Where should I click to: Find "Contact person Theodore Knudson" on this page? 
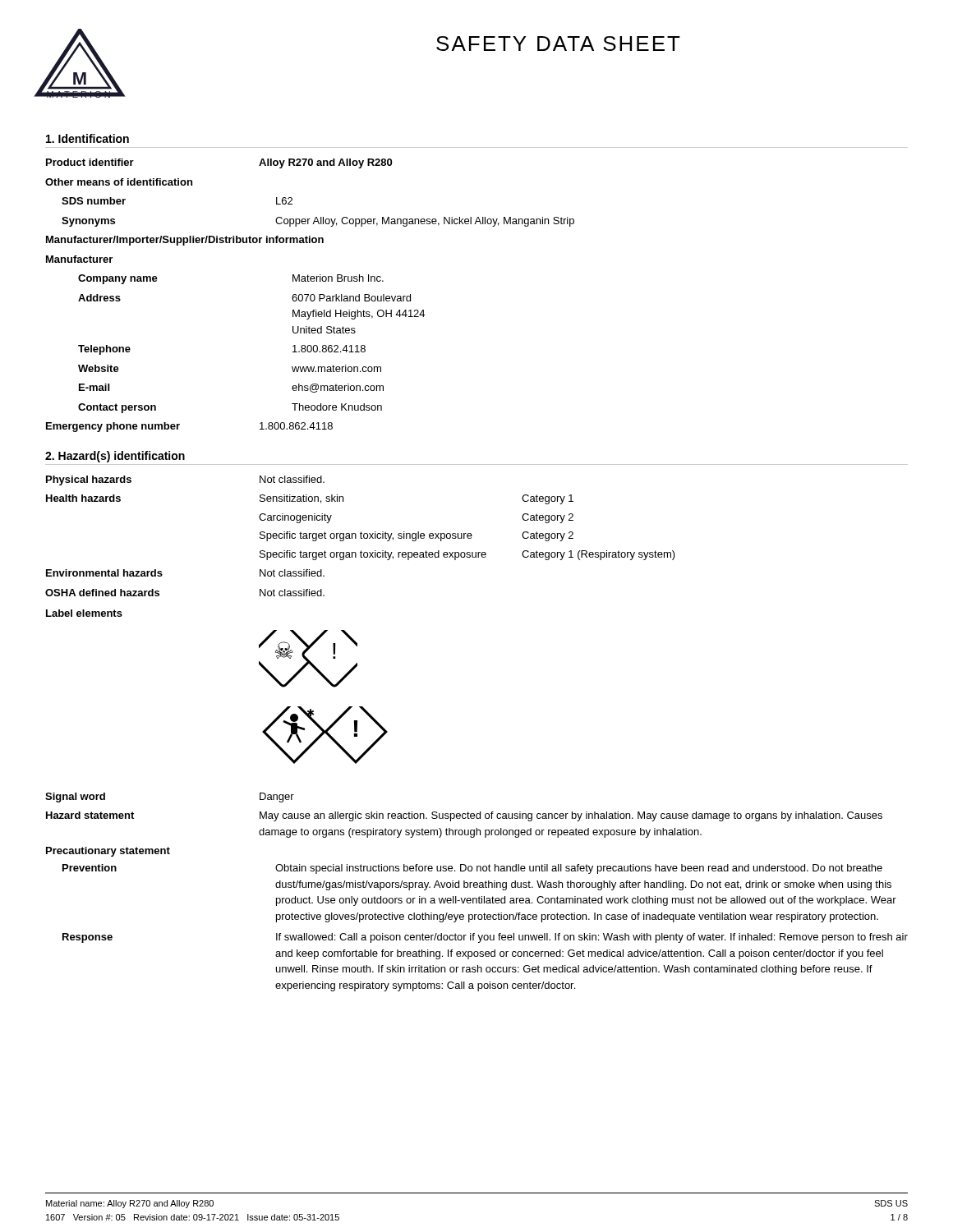coord(127,408)
